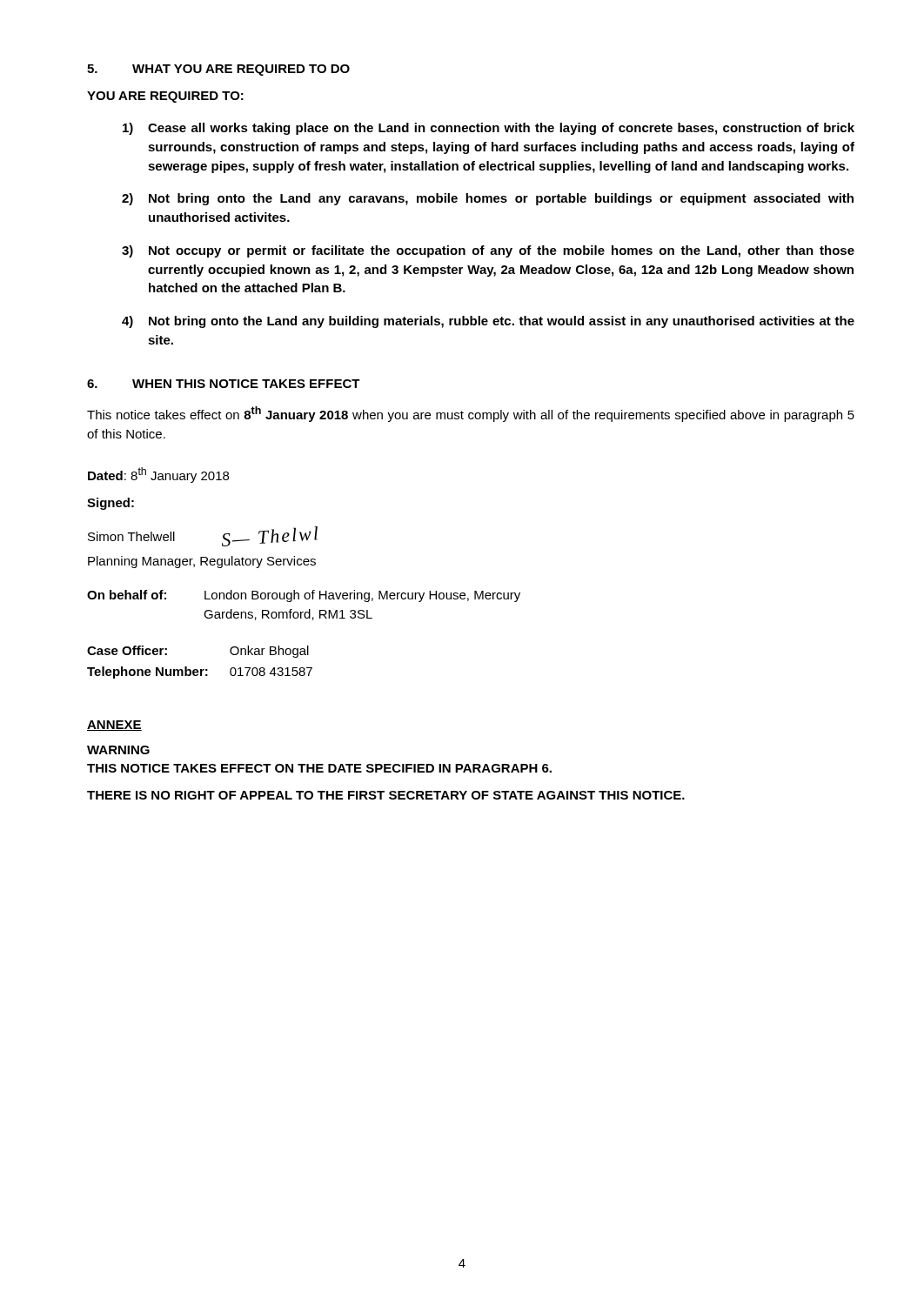Find the text block containing "WARNING THIS NOTICE TAKES EFFECT ON THE DATE"
This screenshot has height=1305, width=924.
click(x=471, y=758)
